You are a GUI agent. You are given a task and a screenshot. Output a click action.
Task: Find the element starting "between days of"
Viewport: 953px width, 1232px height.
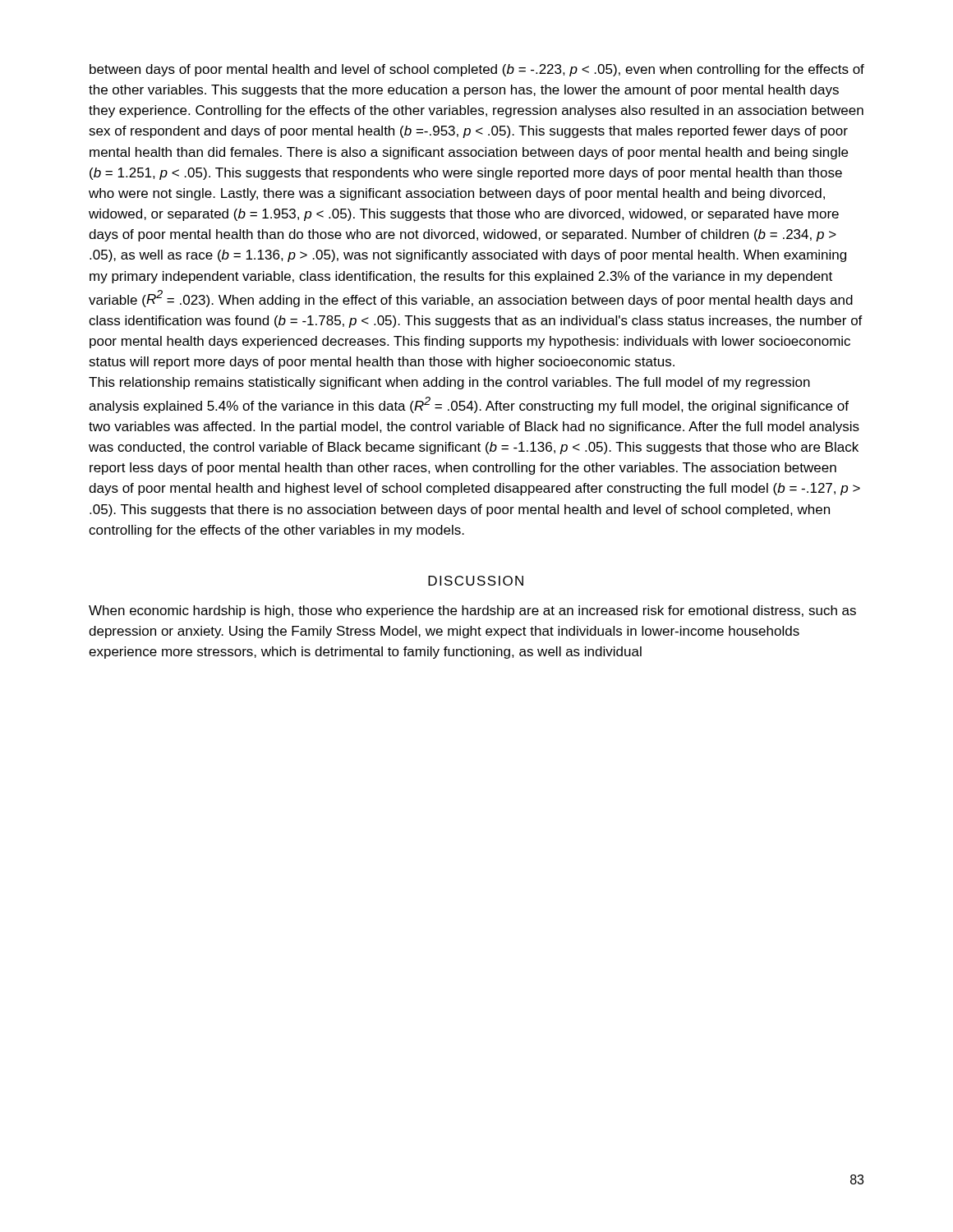click(476, 216)
